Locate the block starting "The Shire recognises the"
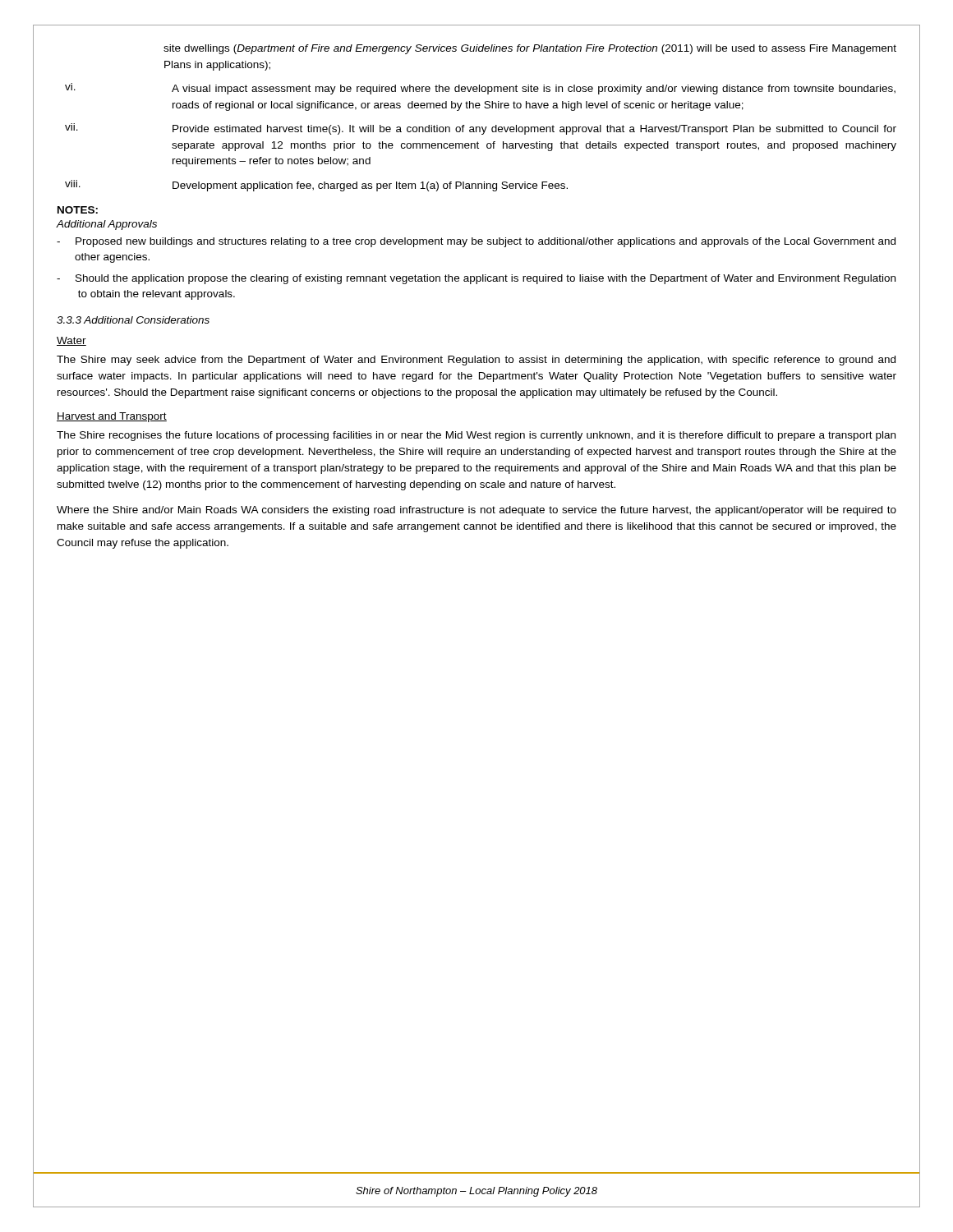 [x=476, y=459]
